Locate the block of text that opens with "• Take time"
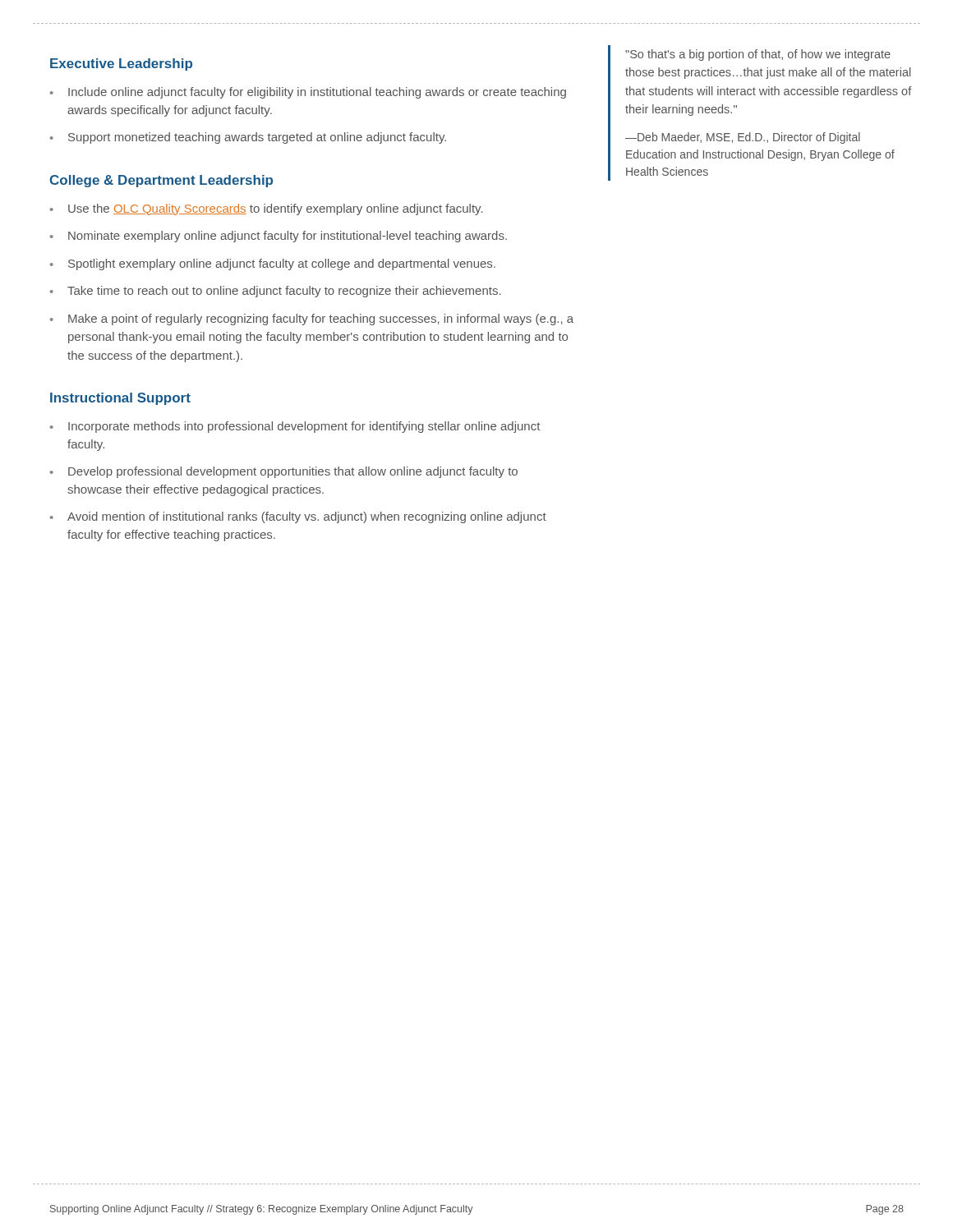 (312, 291)
